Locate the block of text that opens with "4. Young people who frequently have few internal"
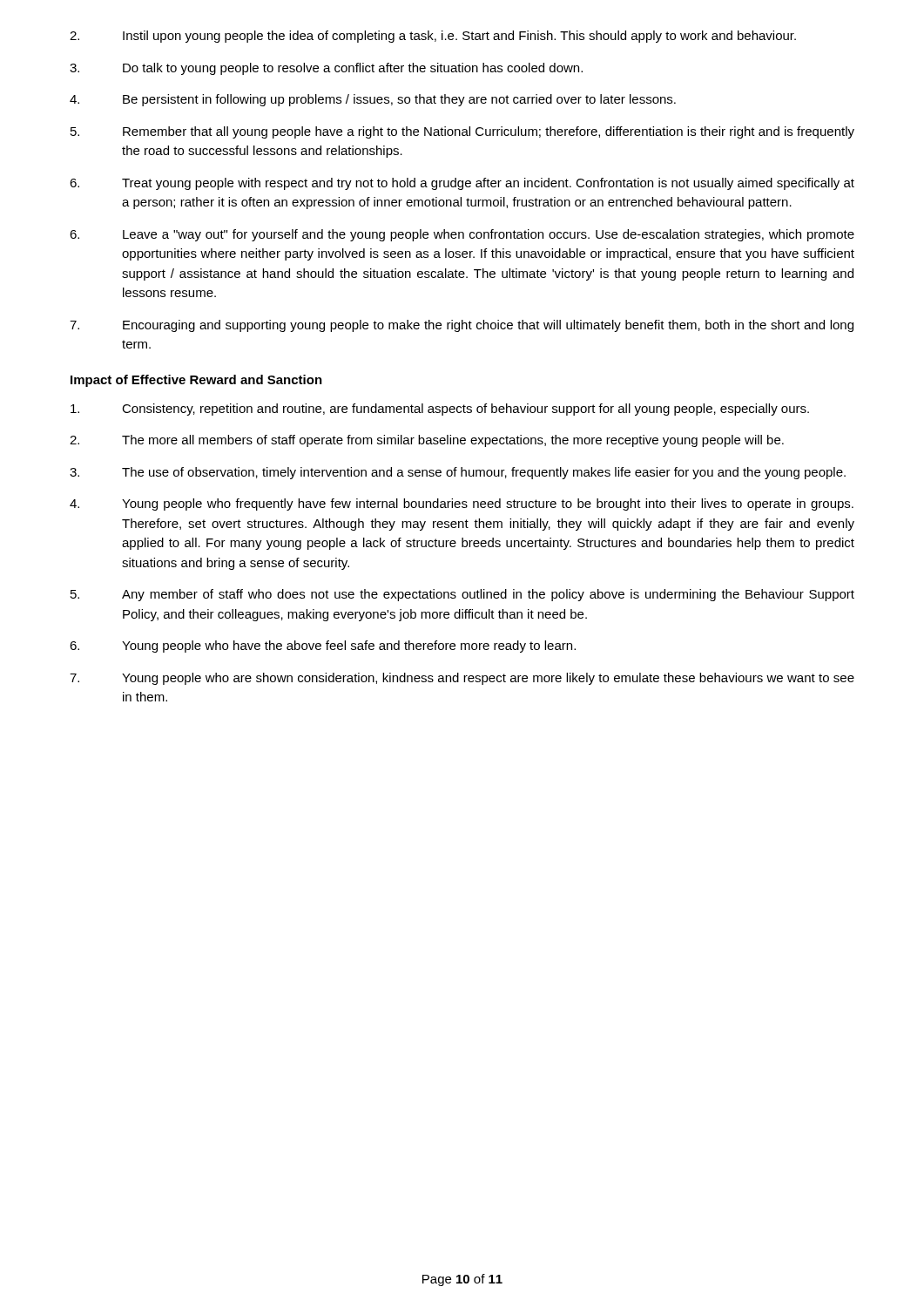Screen dimensions: 1307x924 [462, 533]
